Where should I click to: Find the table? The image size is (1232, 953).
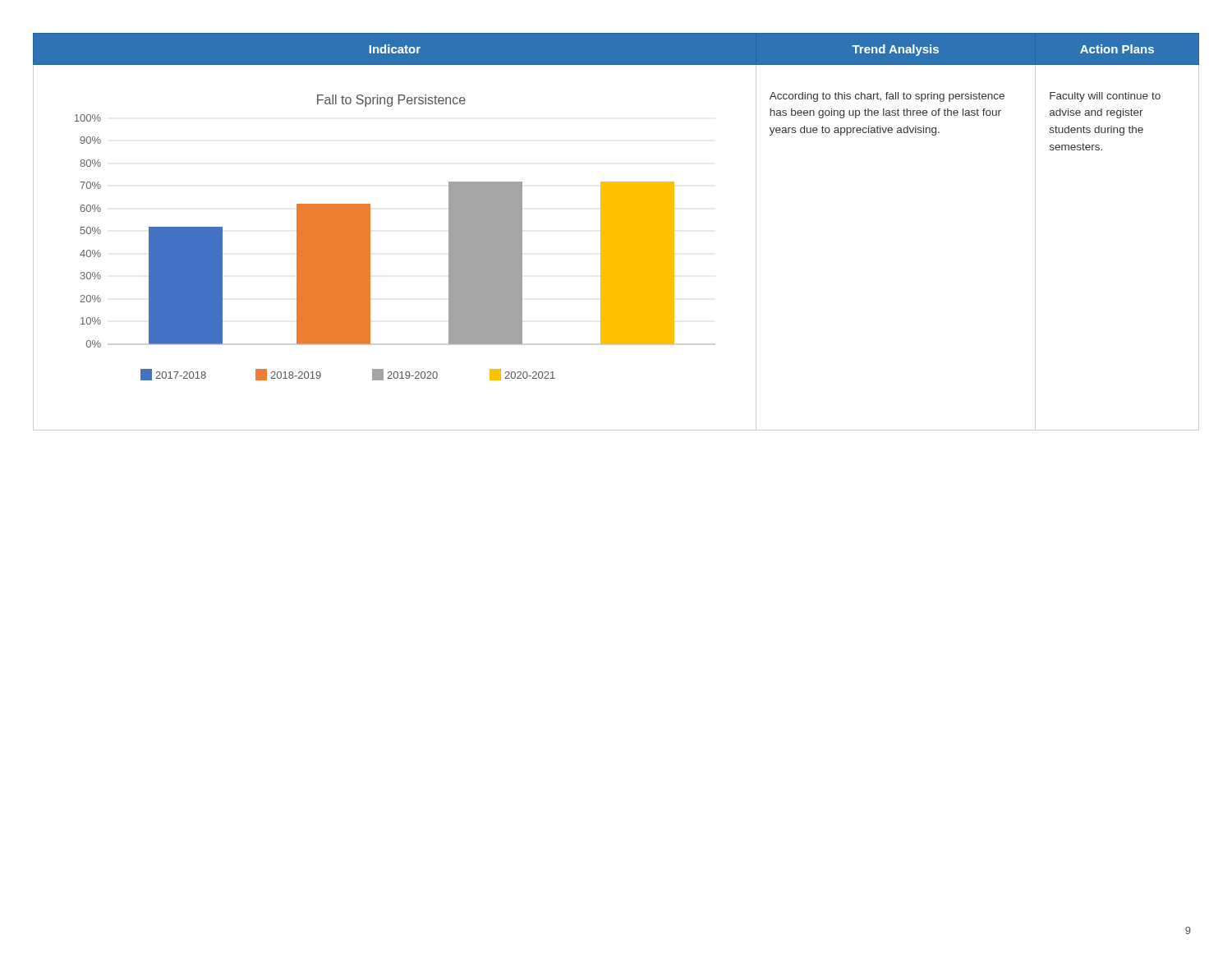616,232
